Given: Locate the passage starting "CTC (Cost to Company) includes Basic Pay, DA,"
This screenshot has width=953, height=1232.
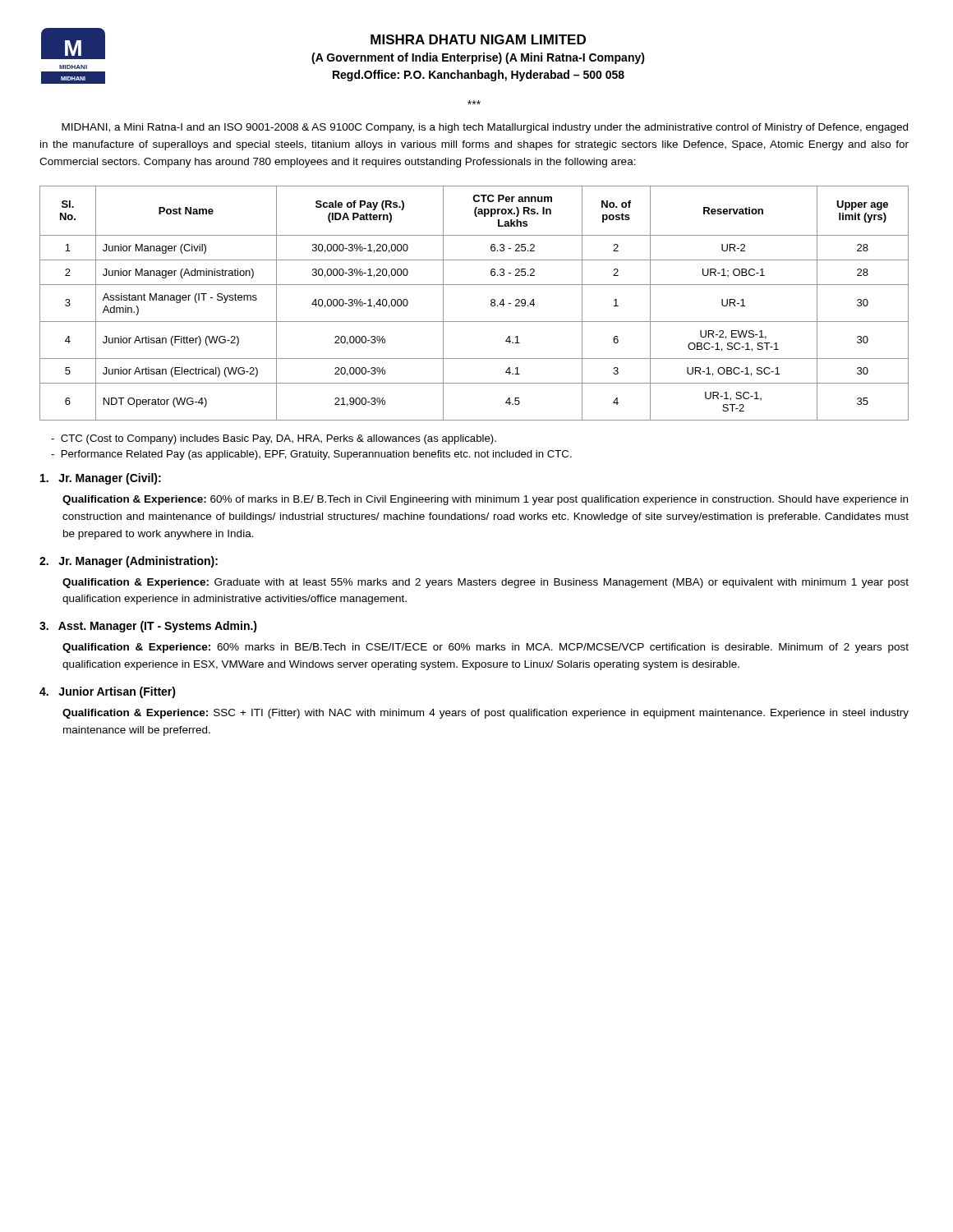Looking at the screenshot, I should point(274,438).
